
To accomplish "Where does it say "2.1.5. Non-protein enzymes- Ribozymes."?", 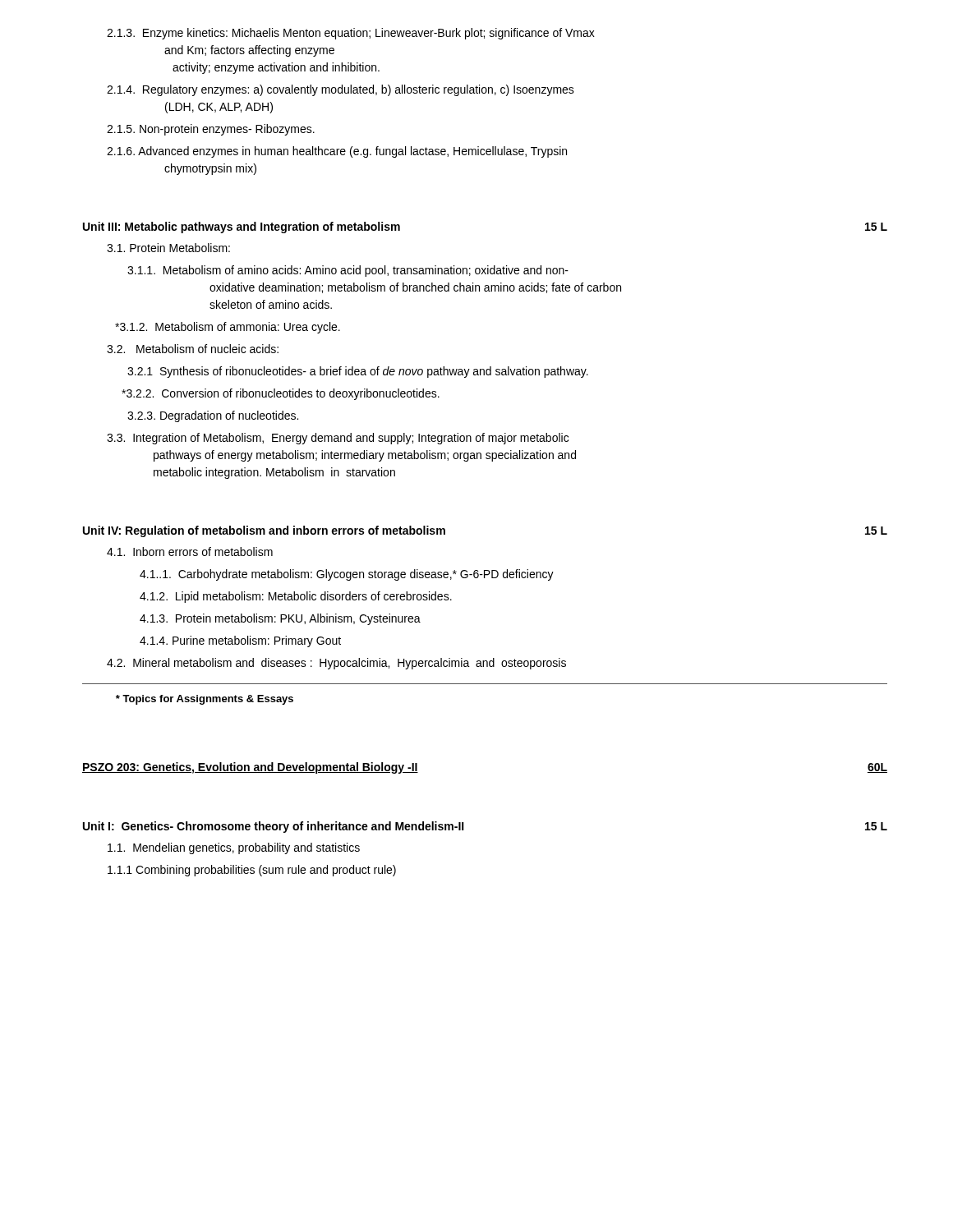I will point(211,129).
